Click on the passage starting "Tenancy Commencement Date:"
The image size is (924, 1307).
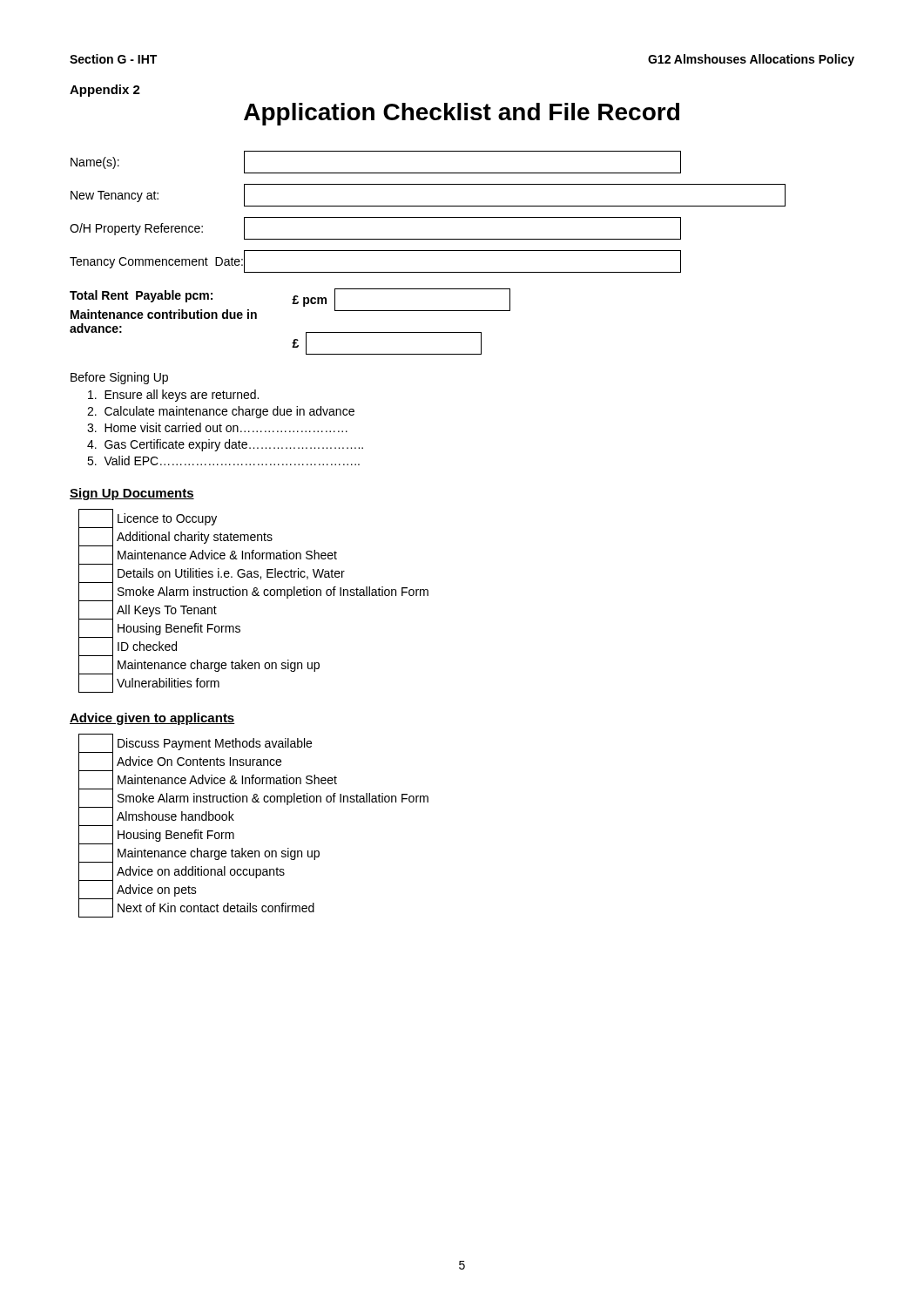tap(375, 261)
